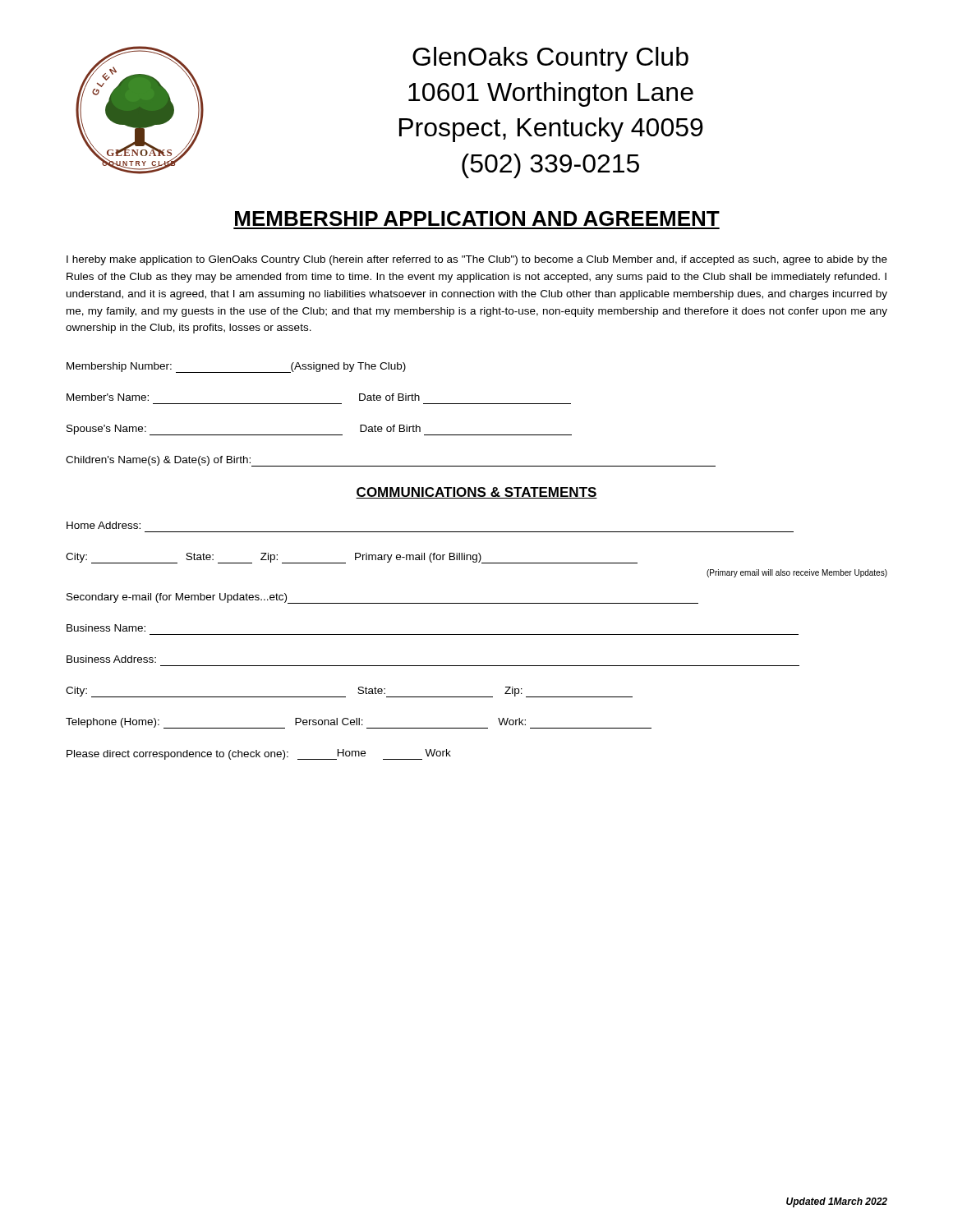Locate the logo

click(140, 110)
